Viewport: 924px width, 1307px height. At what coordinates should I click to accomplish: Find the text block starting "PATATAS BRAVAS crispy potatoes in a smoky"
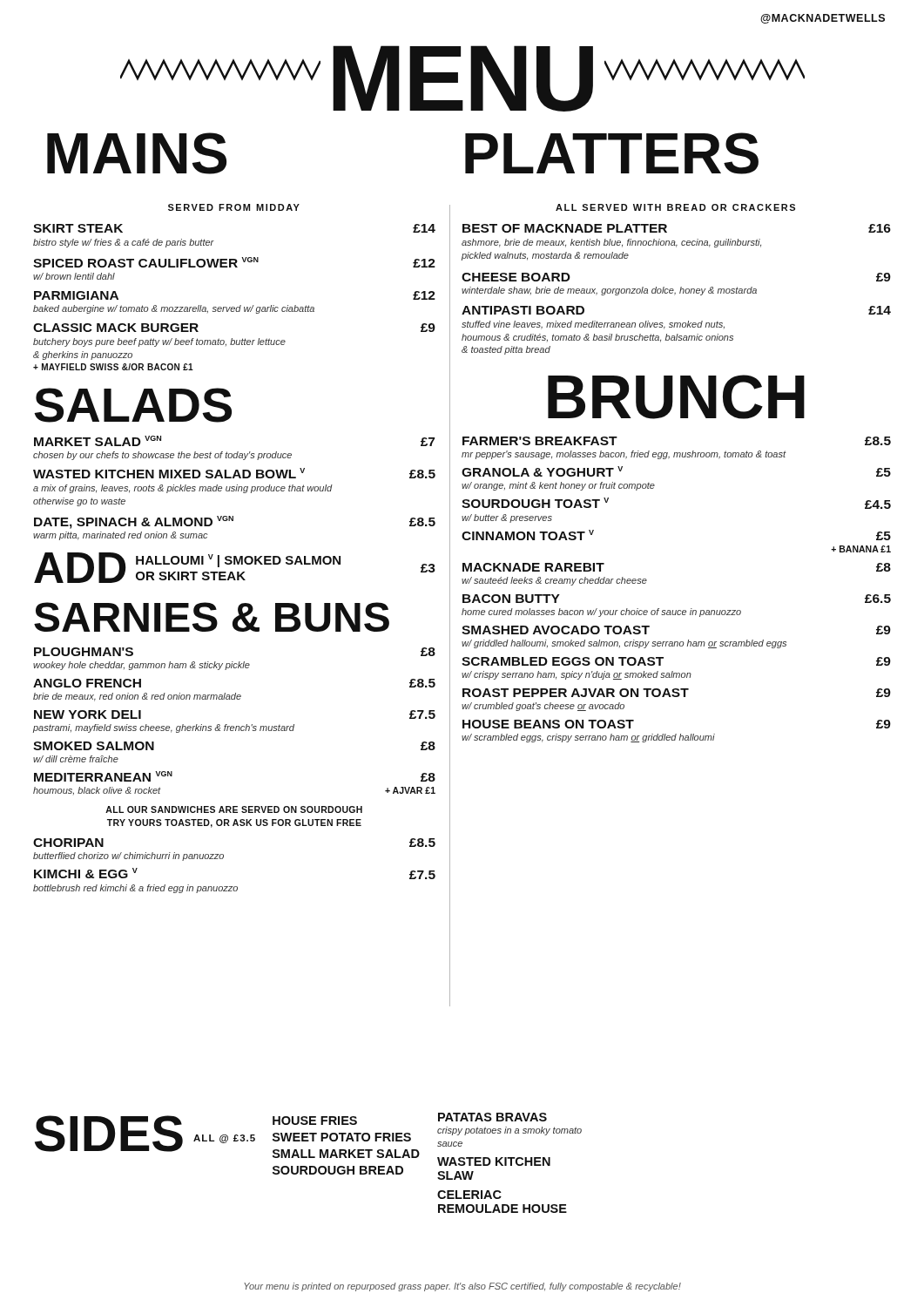tap(510, 1130)
